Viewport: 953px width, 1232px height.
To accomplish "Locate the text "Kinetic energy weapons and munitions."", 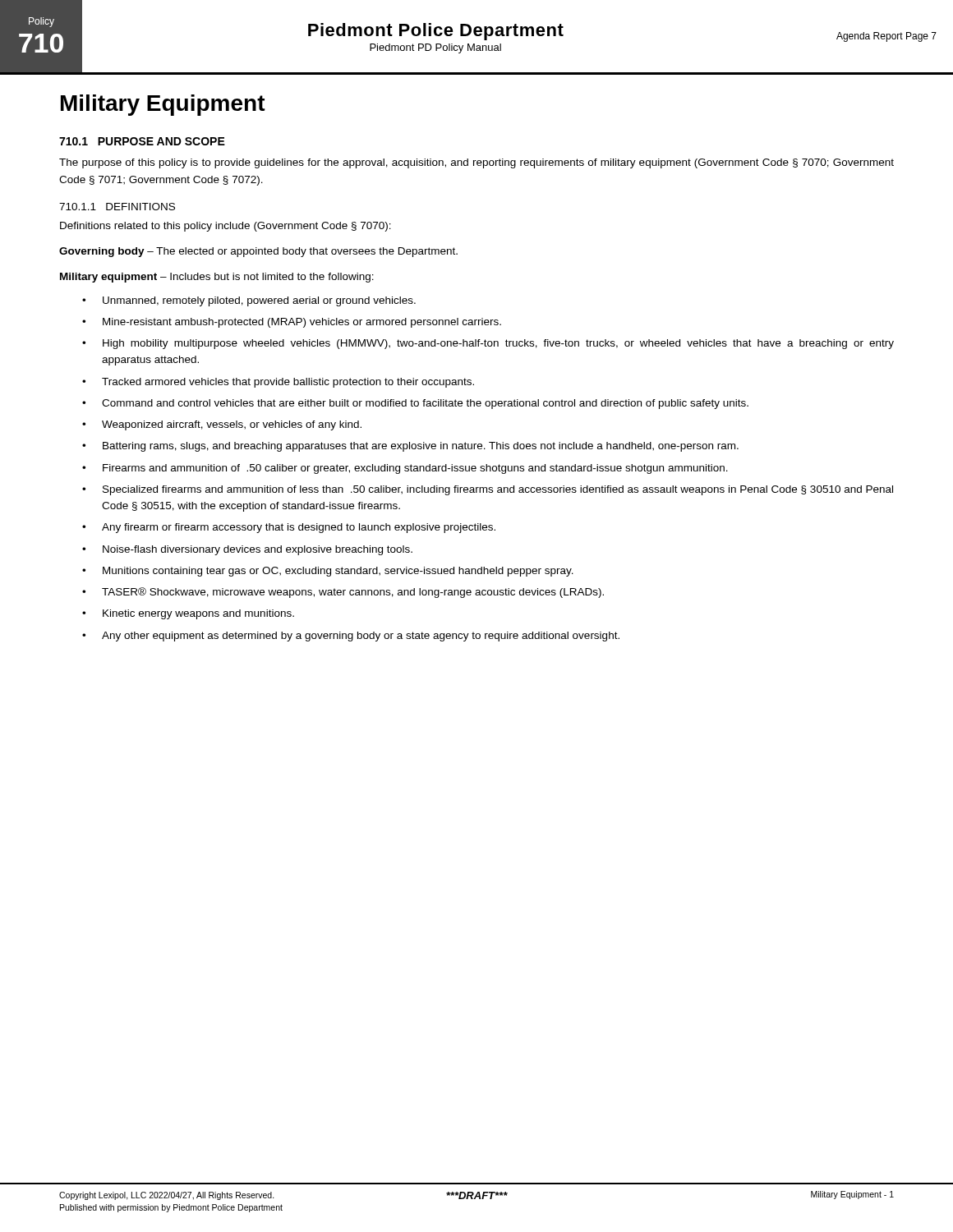I will (198, 613).
